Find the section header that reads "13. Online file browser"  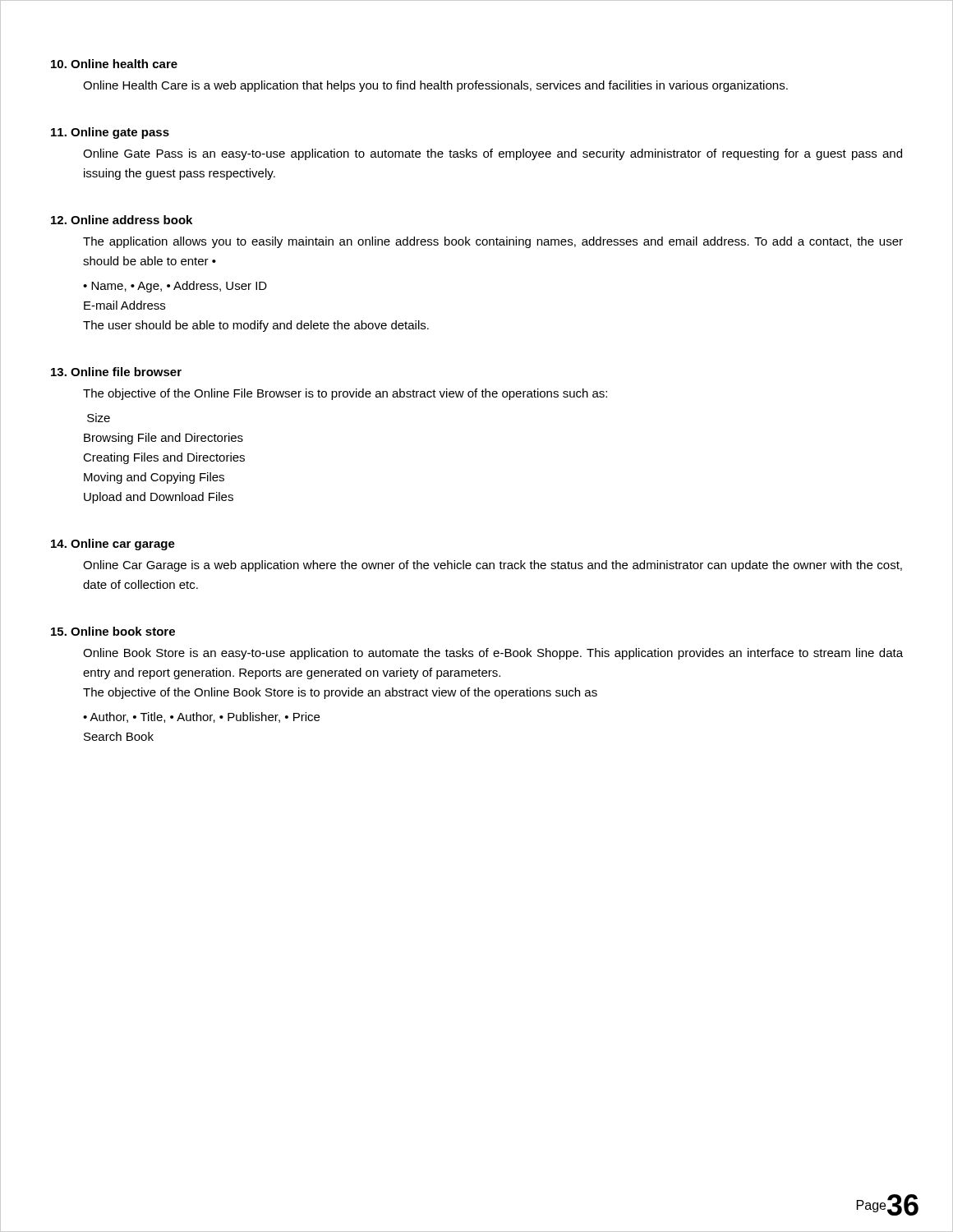click(116, 372)
